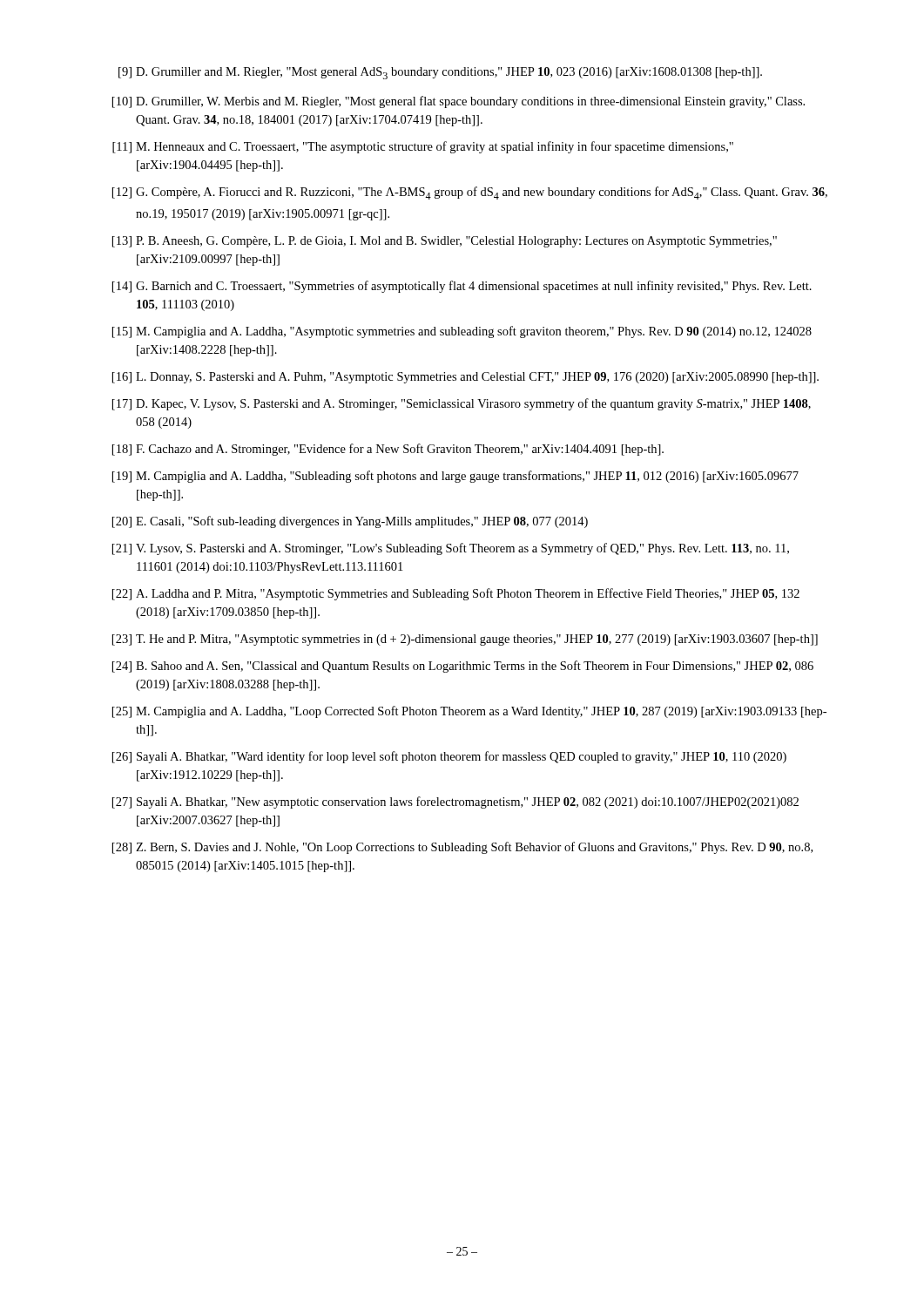The width and height of the screenshot is (924, 1307).
Task: Click on the list item with the text "[12] G. Compère,"
Action: (462, 203)
